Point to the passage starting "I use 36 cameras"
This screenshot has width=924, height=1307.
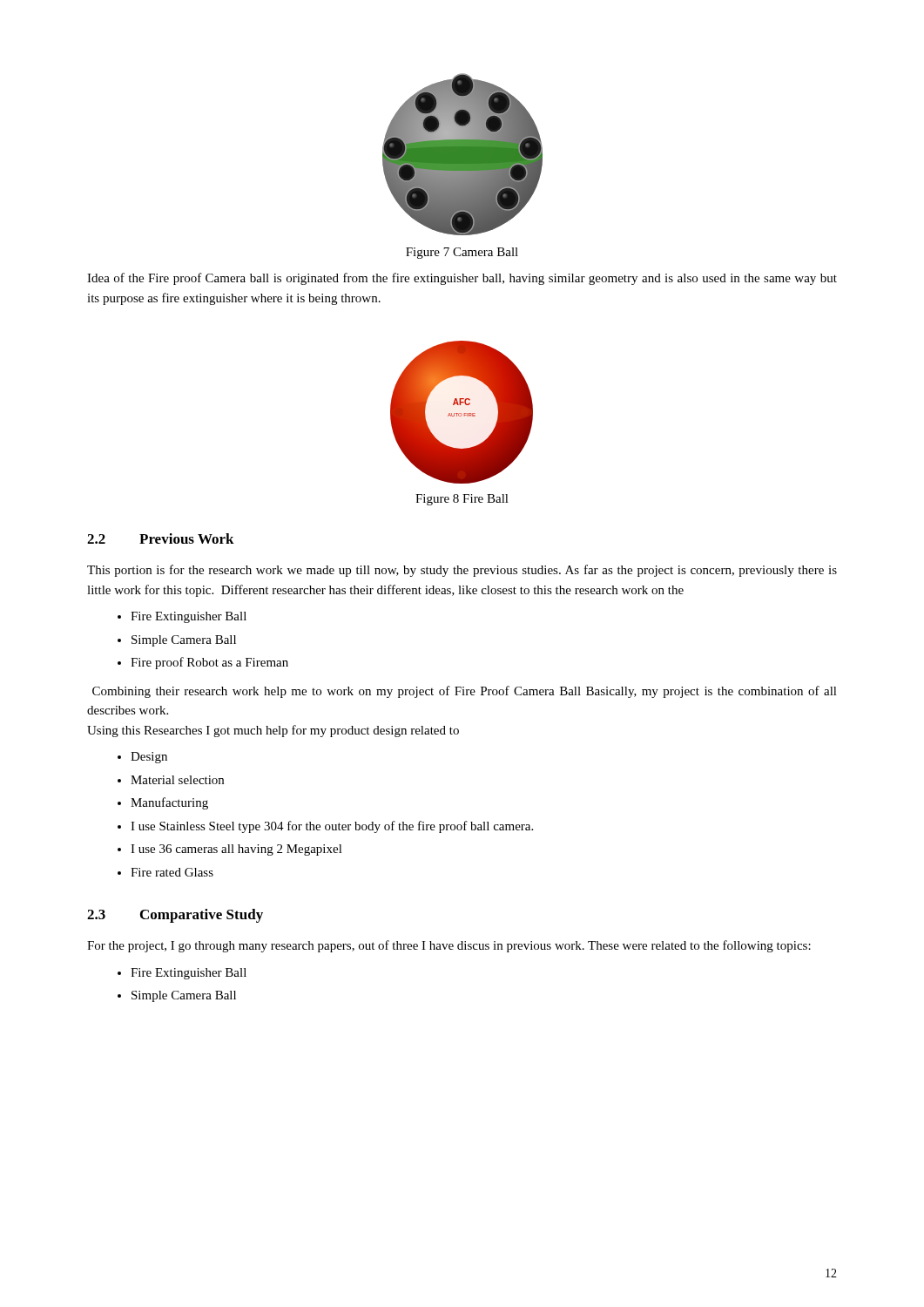(236, 849)
